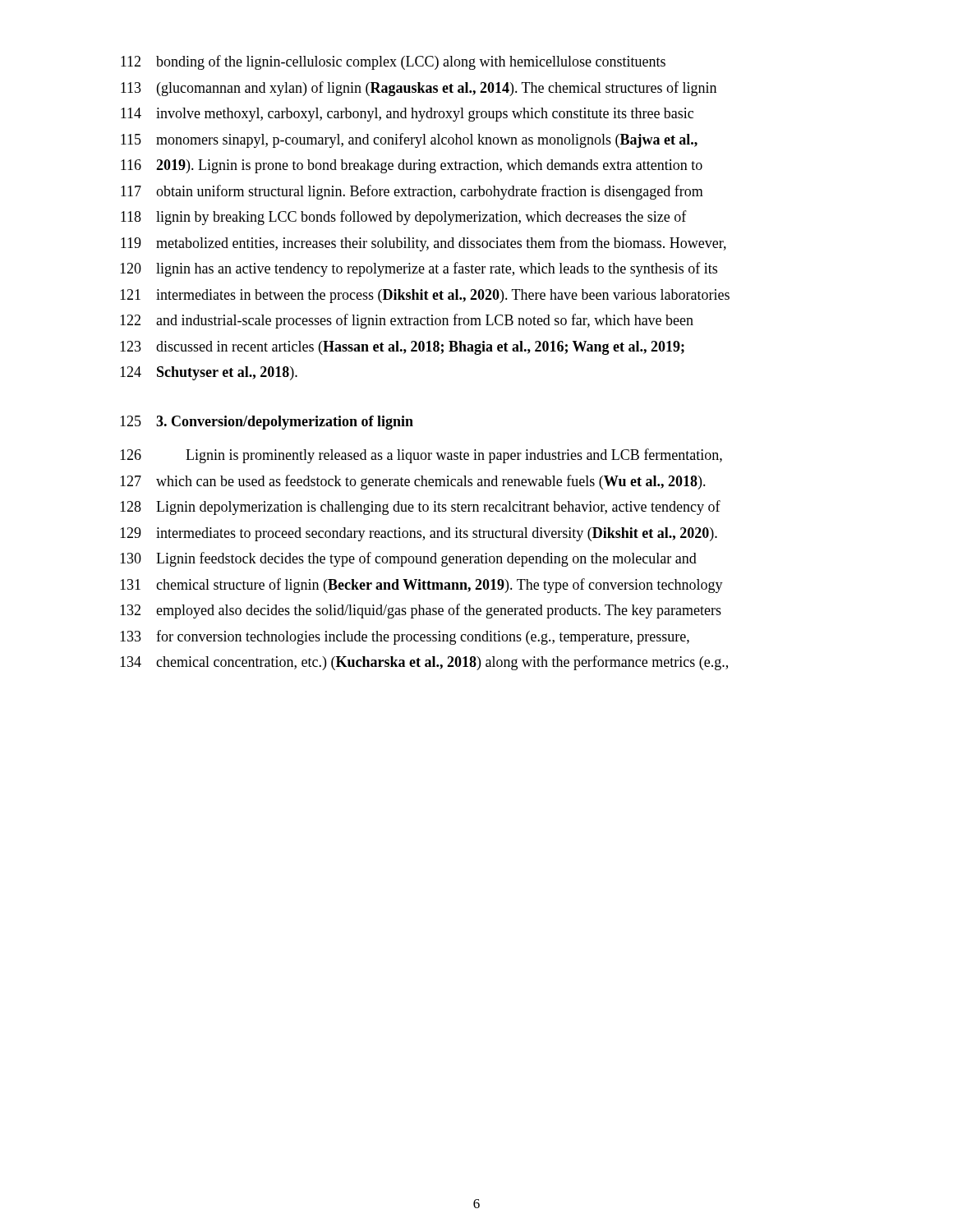
Task: Navigate to the region starting "120 lignin has an active tendency to repolymerize"
Action: (x=476, y=269)
